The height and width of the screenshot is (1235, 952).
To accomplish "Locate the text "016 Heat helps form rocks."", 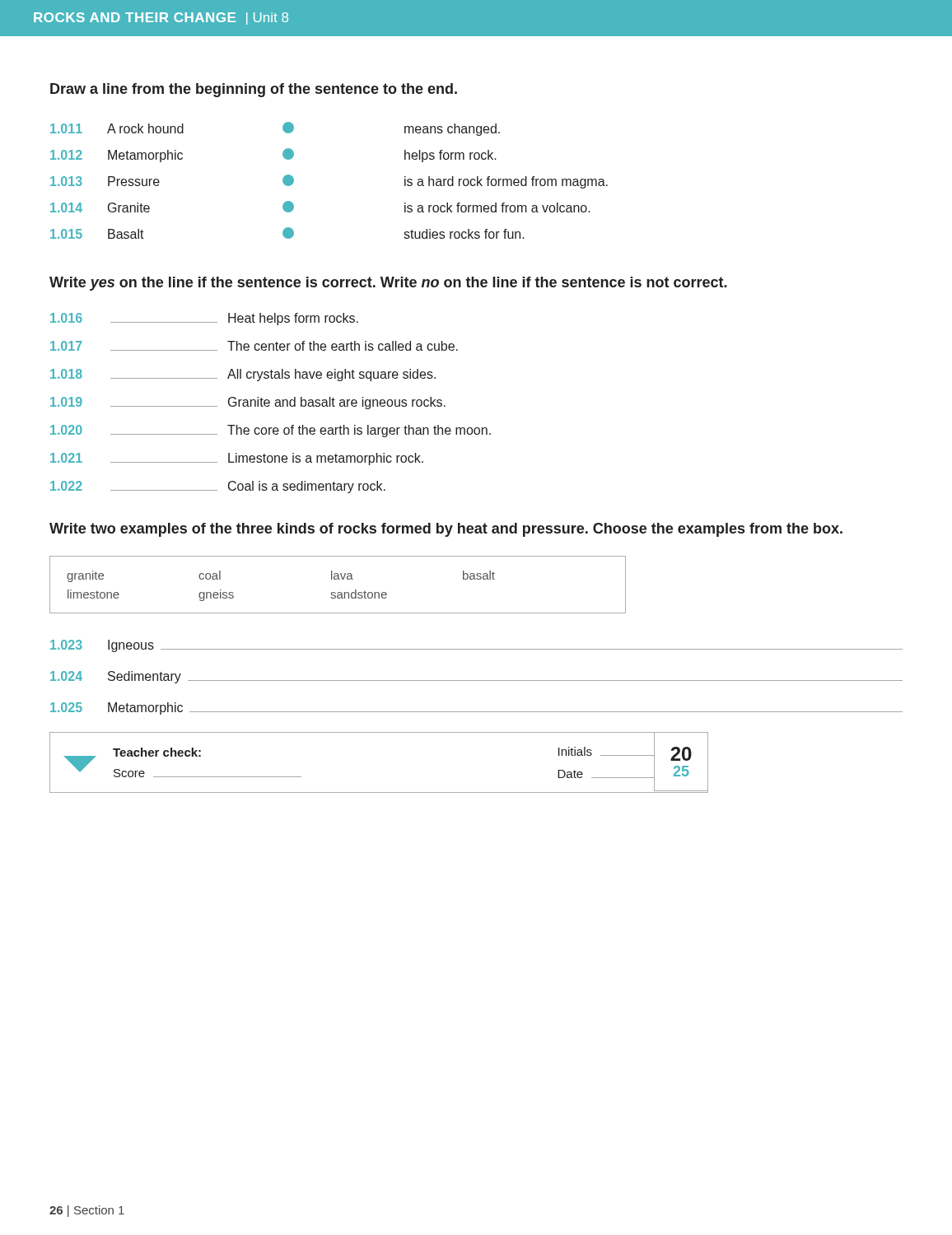I will [204, 319].
